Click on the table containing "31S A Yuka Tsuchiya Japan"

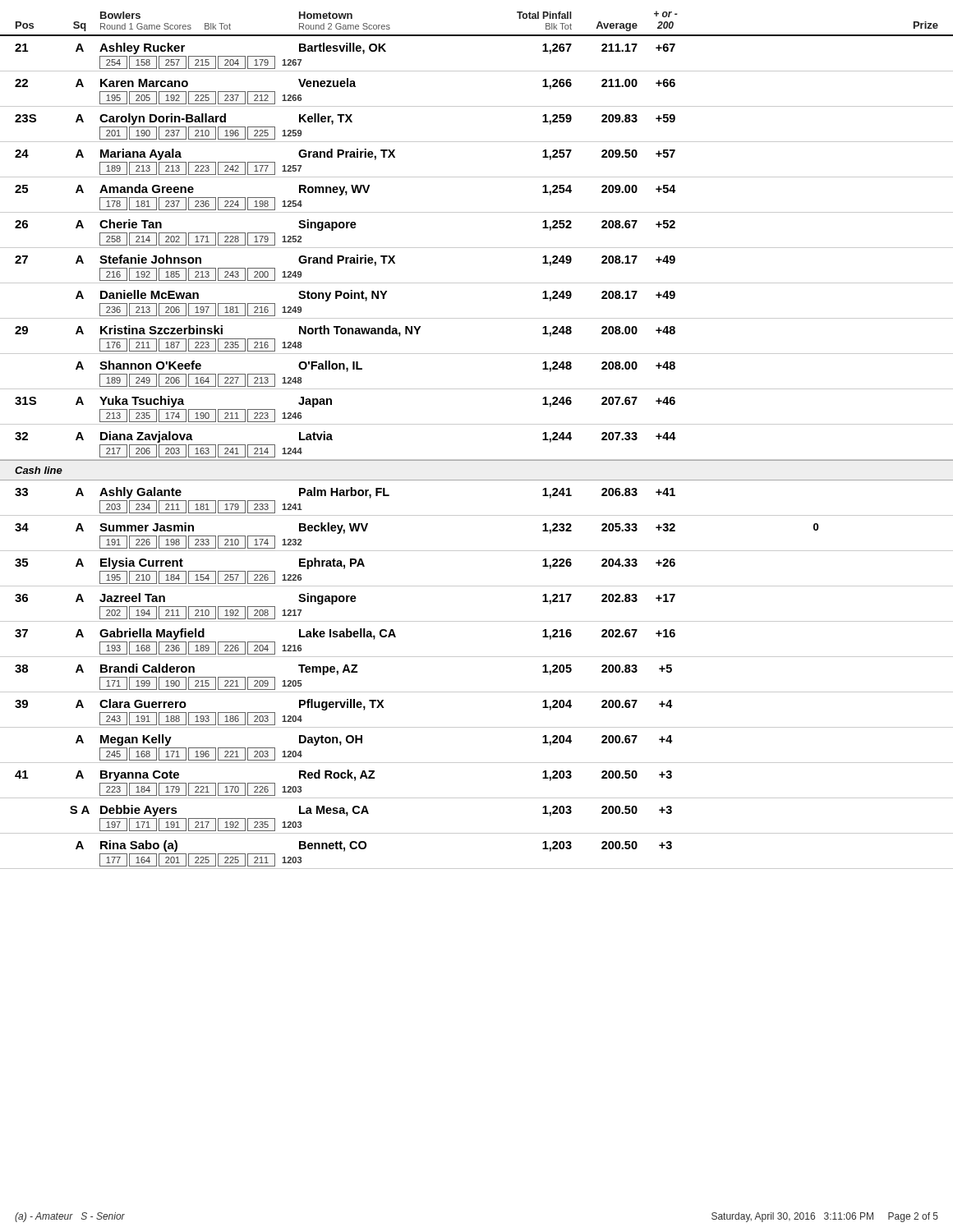pyautogui.click(x=476, y=407)
